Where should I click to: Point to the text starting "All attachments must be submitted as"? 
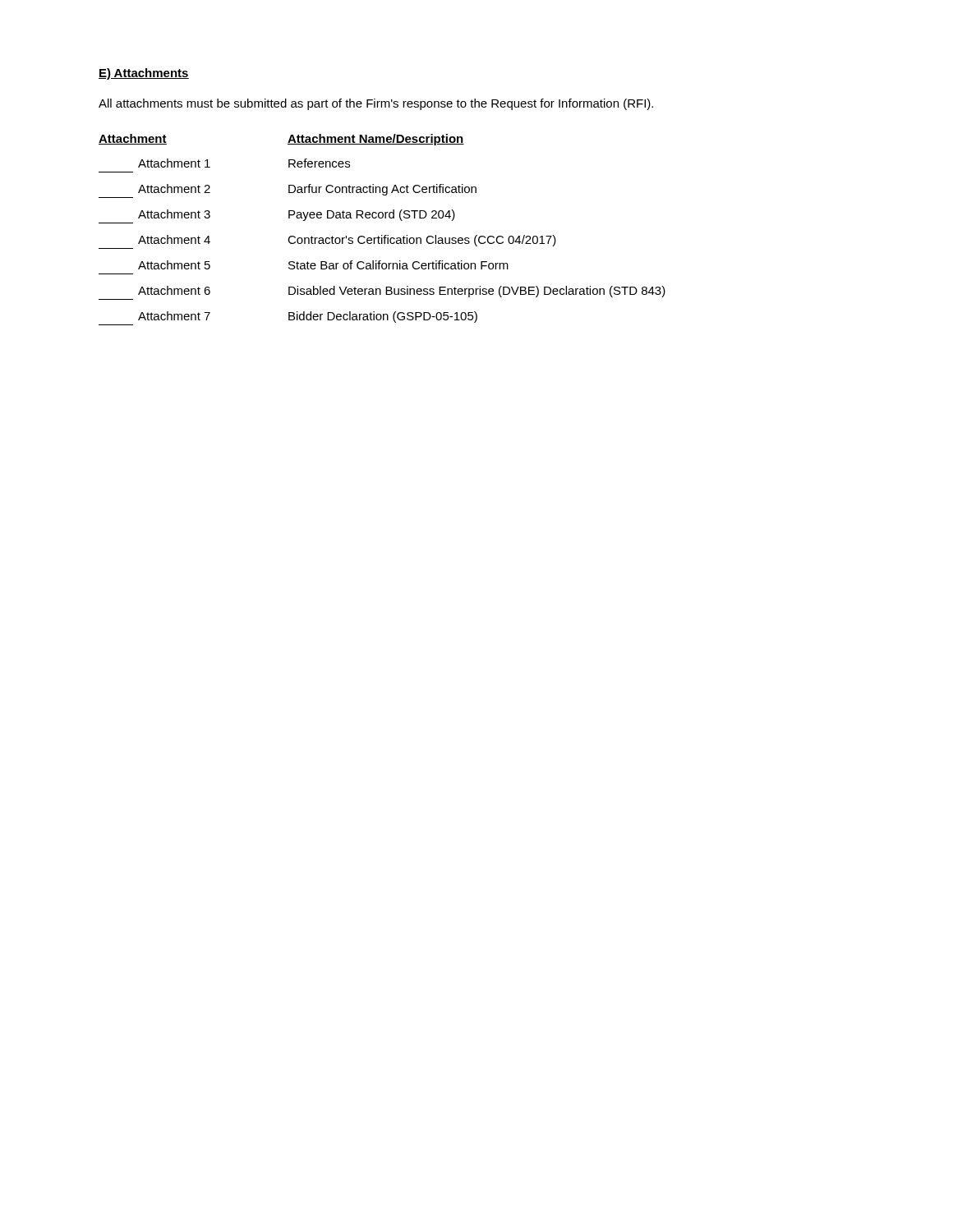[376, 103]
